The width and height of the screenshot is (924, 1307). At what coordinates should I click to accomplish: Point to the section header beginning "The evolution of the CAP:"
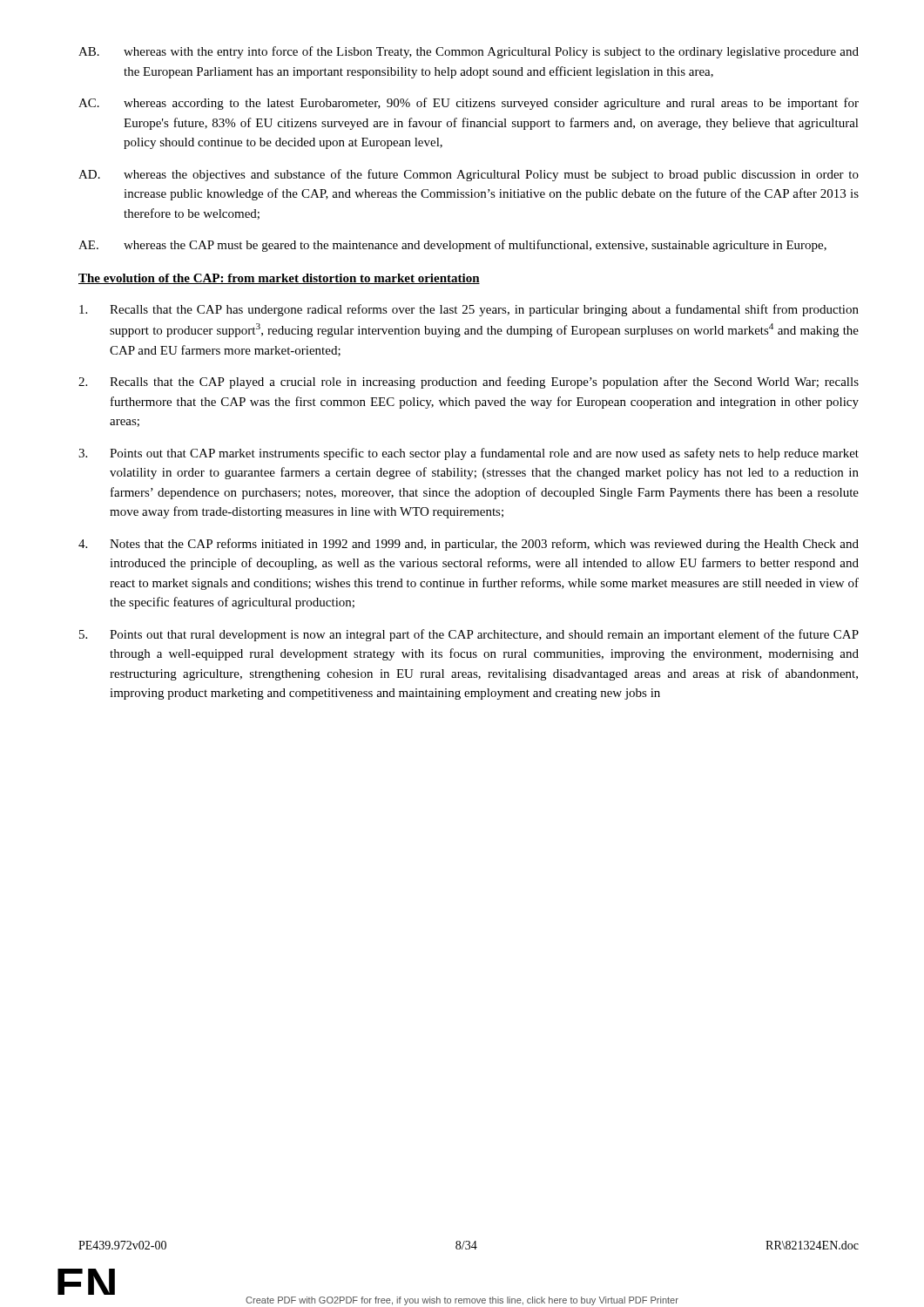point(279,278)
